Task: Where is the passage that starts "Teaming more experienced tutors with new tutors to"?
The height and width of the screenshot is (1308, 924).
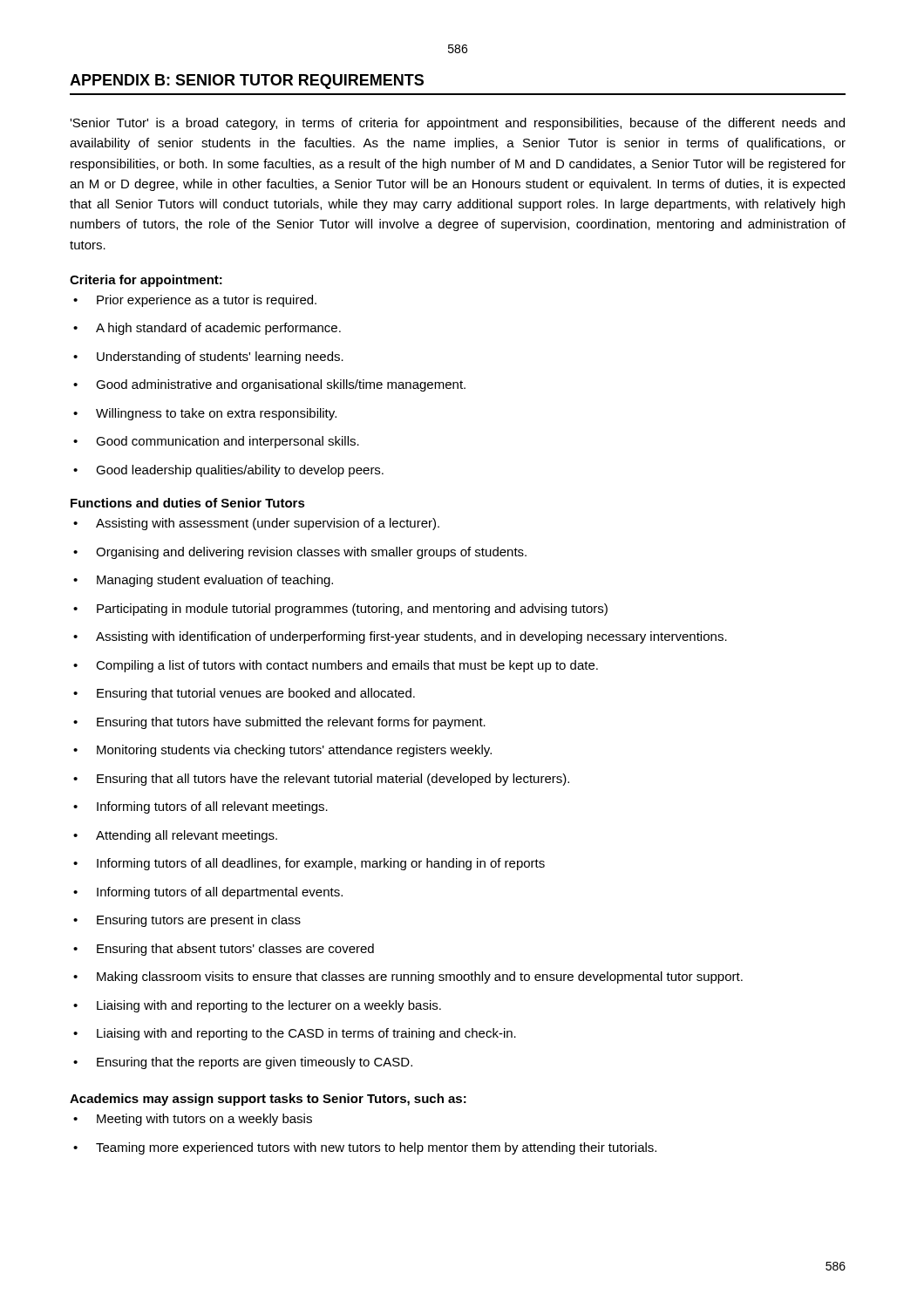Action: (x=458, y=1148)
